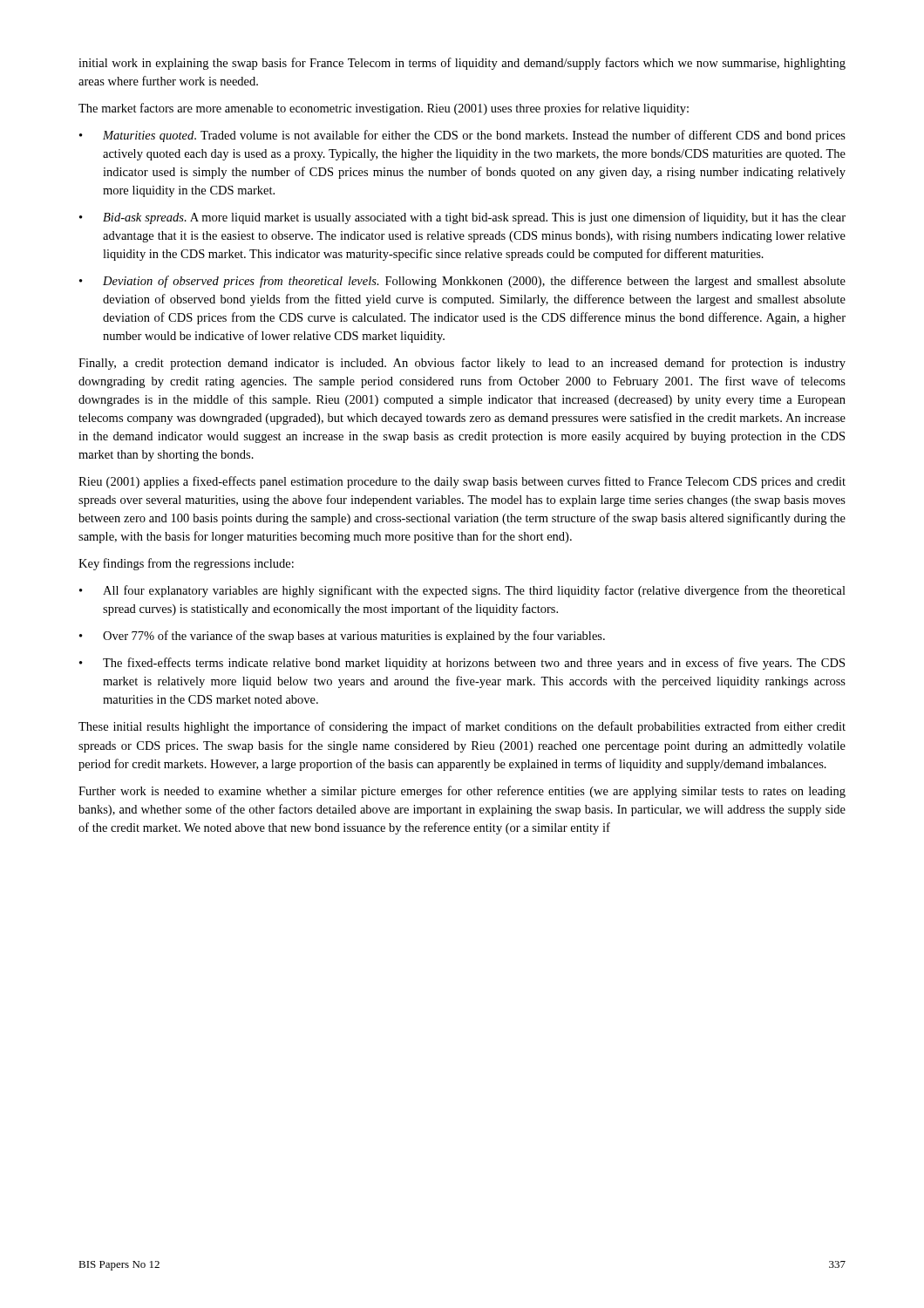This screenshot has height=1308, width=924.
Task: Click the passage that begins "• The fixed-effects terms indicate relative bond"
Action: [462, 682]
